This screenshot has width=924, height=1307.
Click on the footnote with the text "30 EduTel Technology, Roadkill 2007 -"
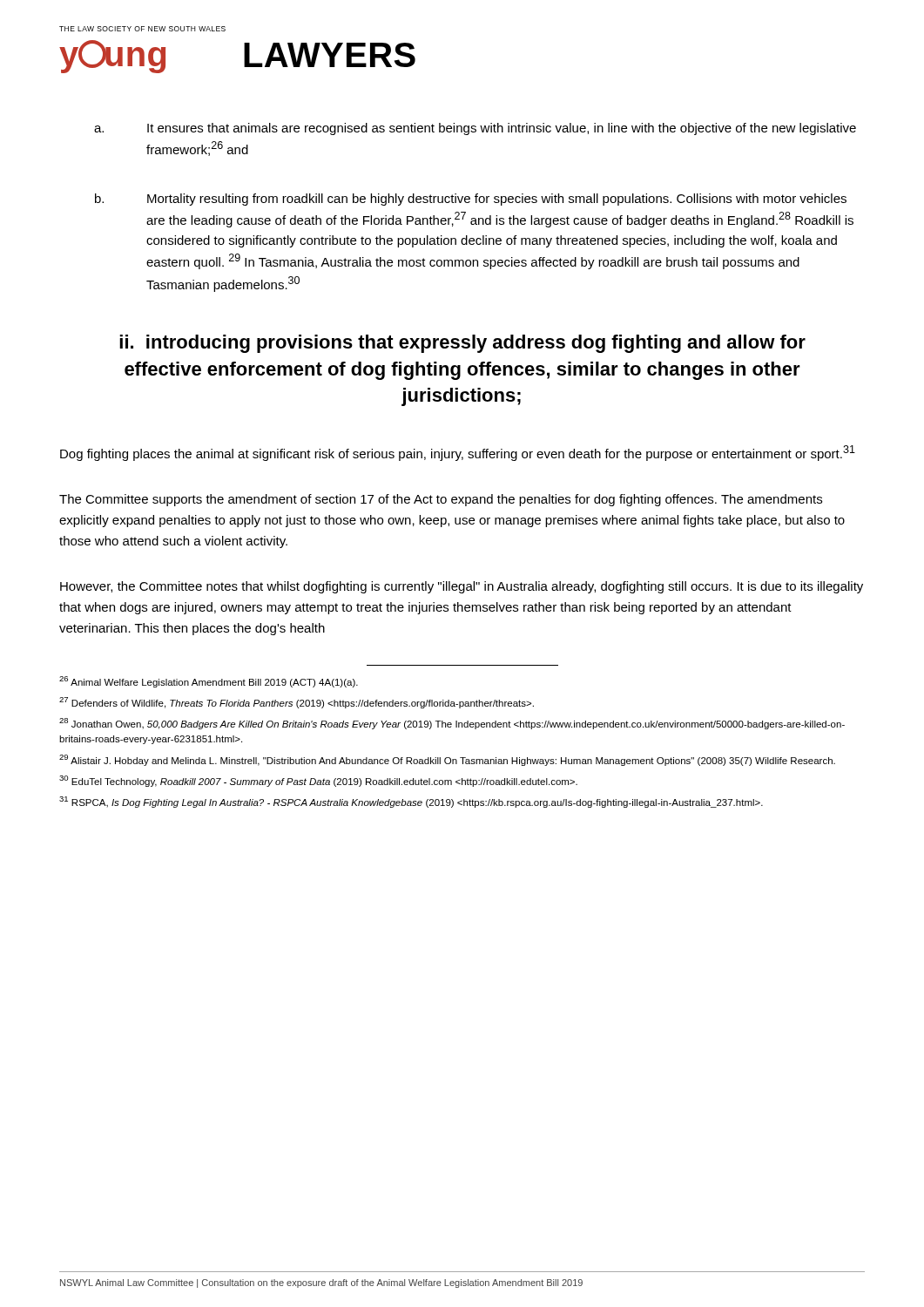[x=319, y=779]
